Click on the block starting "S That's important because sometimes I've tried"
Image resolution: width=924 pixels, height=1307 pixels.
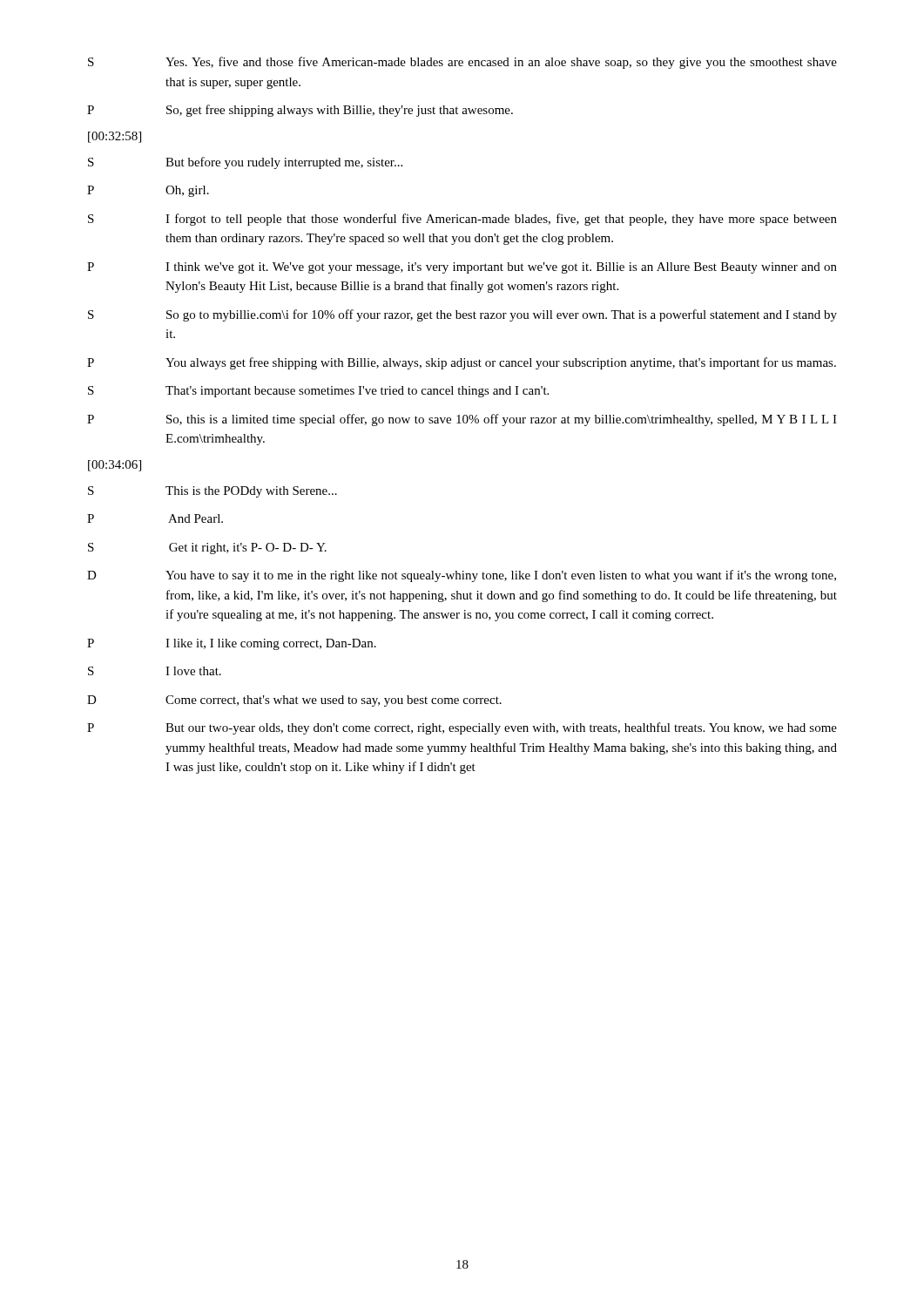coord(462,391)
